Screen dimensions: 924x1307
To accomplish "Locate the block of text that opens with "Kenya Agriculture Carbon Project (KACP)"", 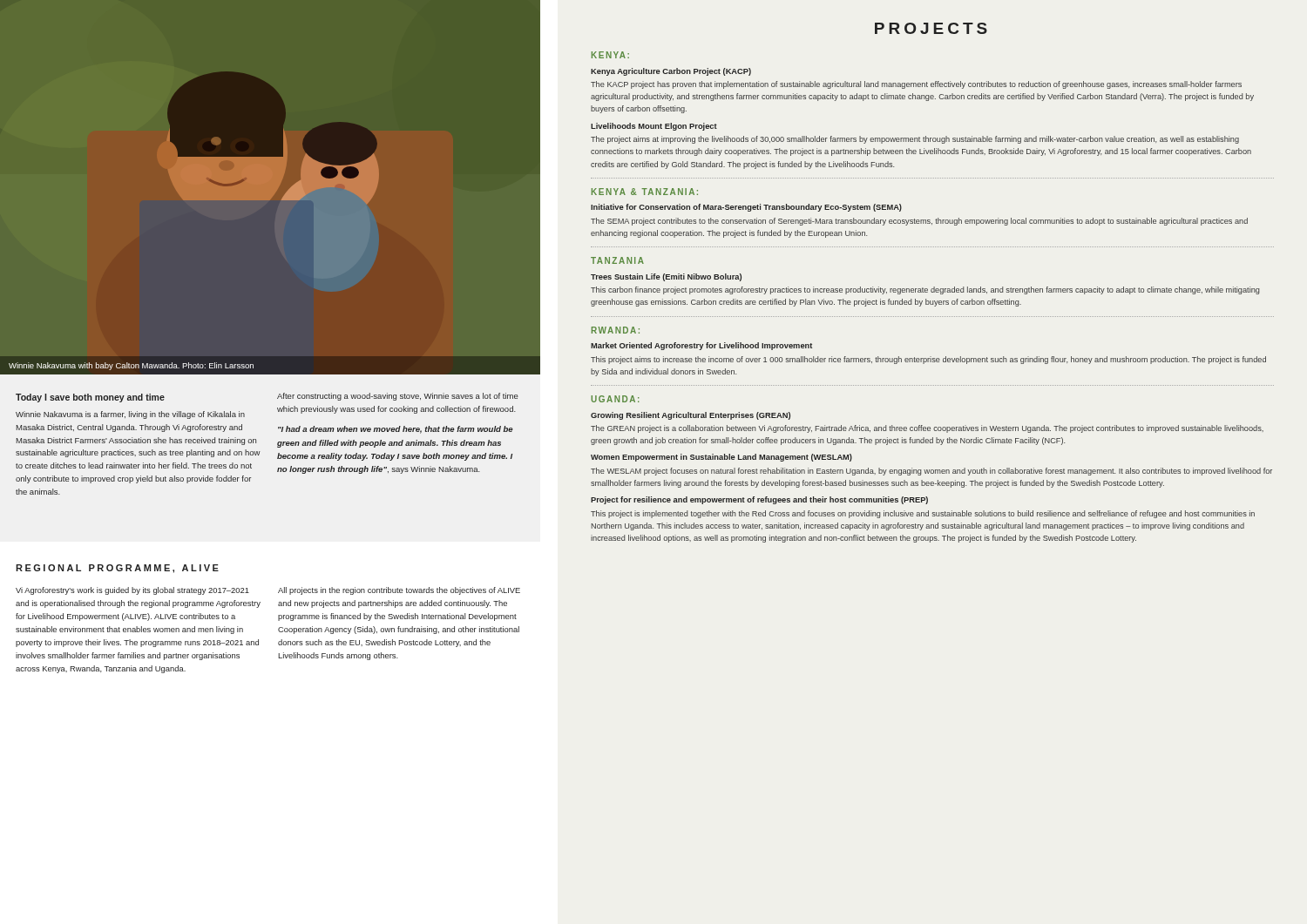I will pyautogui.click(x=932, y=90).
